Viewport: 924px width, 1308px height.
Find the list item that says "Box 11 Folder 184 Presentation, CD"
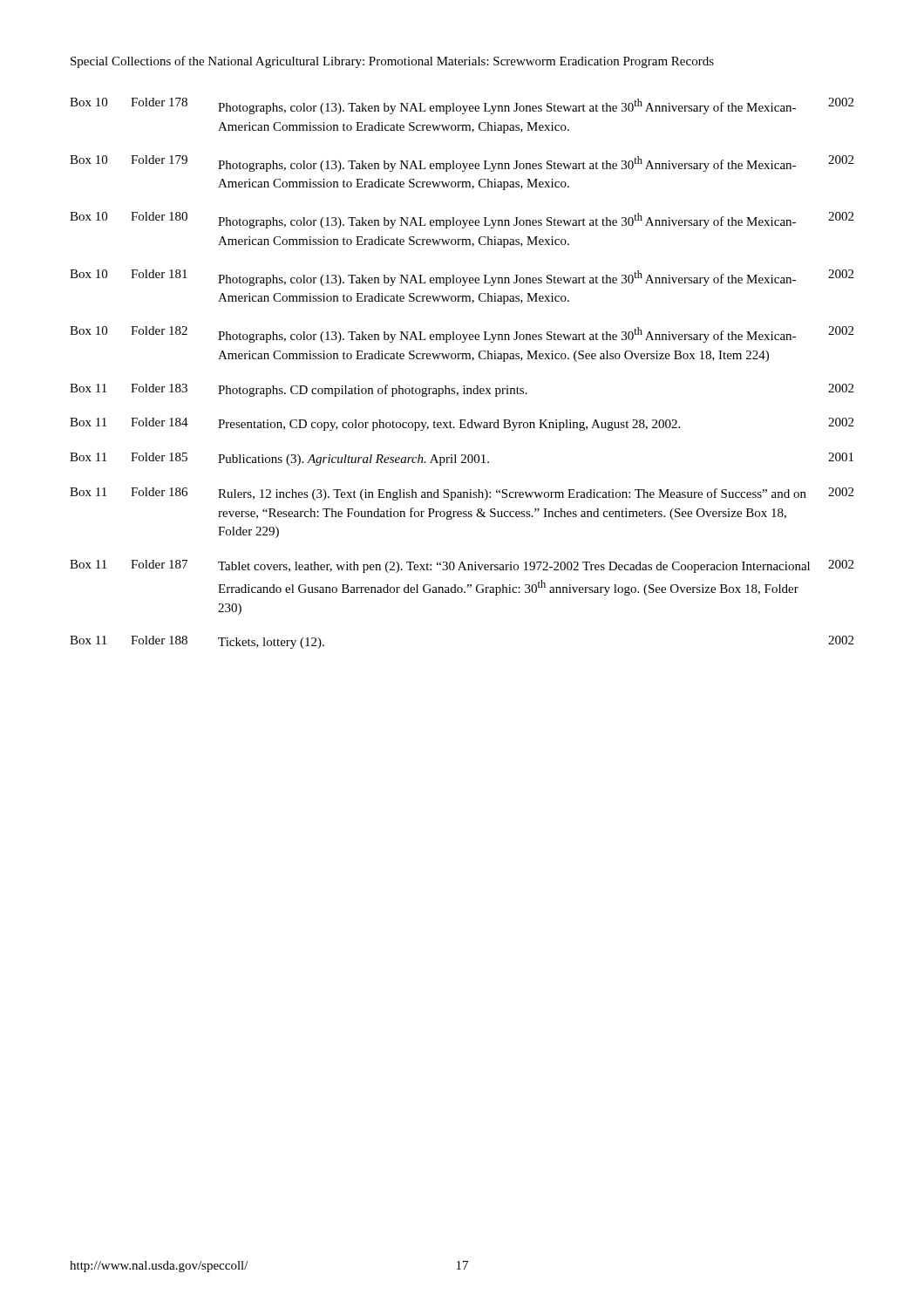pyautogui.click(x=462, y=425)
